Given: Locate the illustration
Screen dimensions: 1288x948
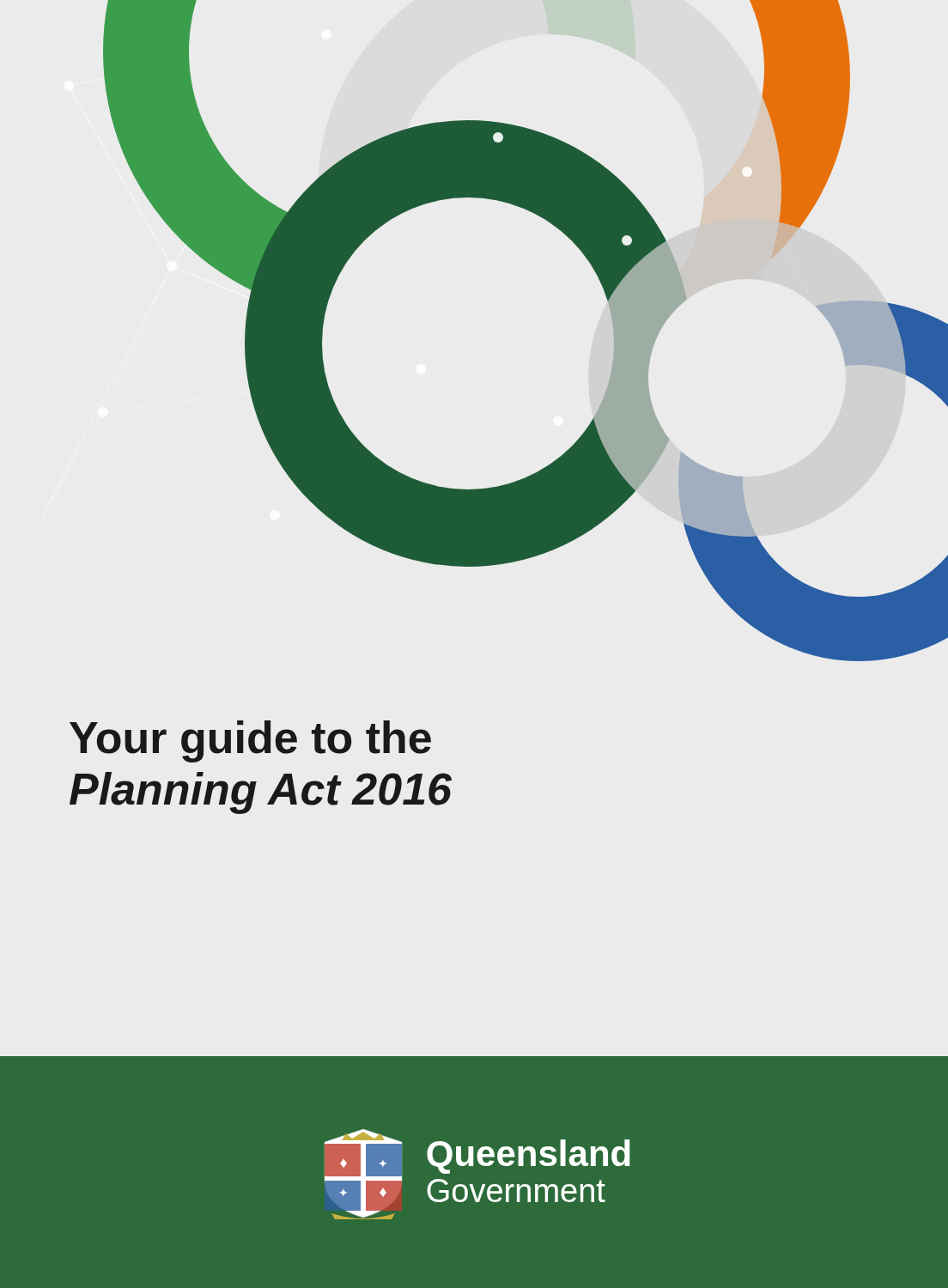Looking at the screenshot, I should click(x=474, y=335).
